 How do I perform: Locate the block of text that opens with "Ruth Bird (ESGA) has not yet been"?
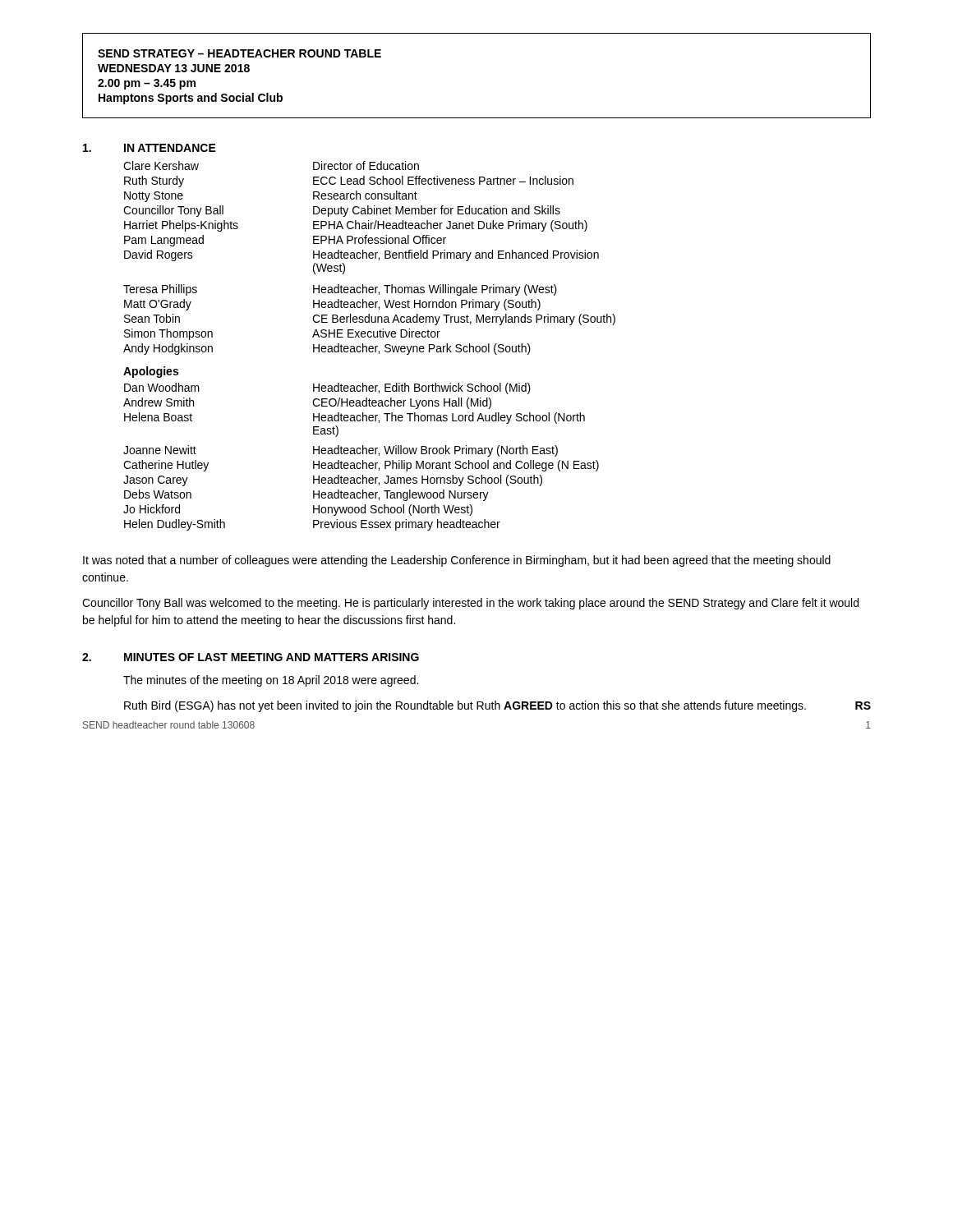[x=497, y=706]
